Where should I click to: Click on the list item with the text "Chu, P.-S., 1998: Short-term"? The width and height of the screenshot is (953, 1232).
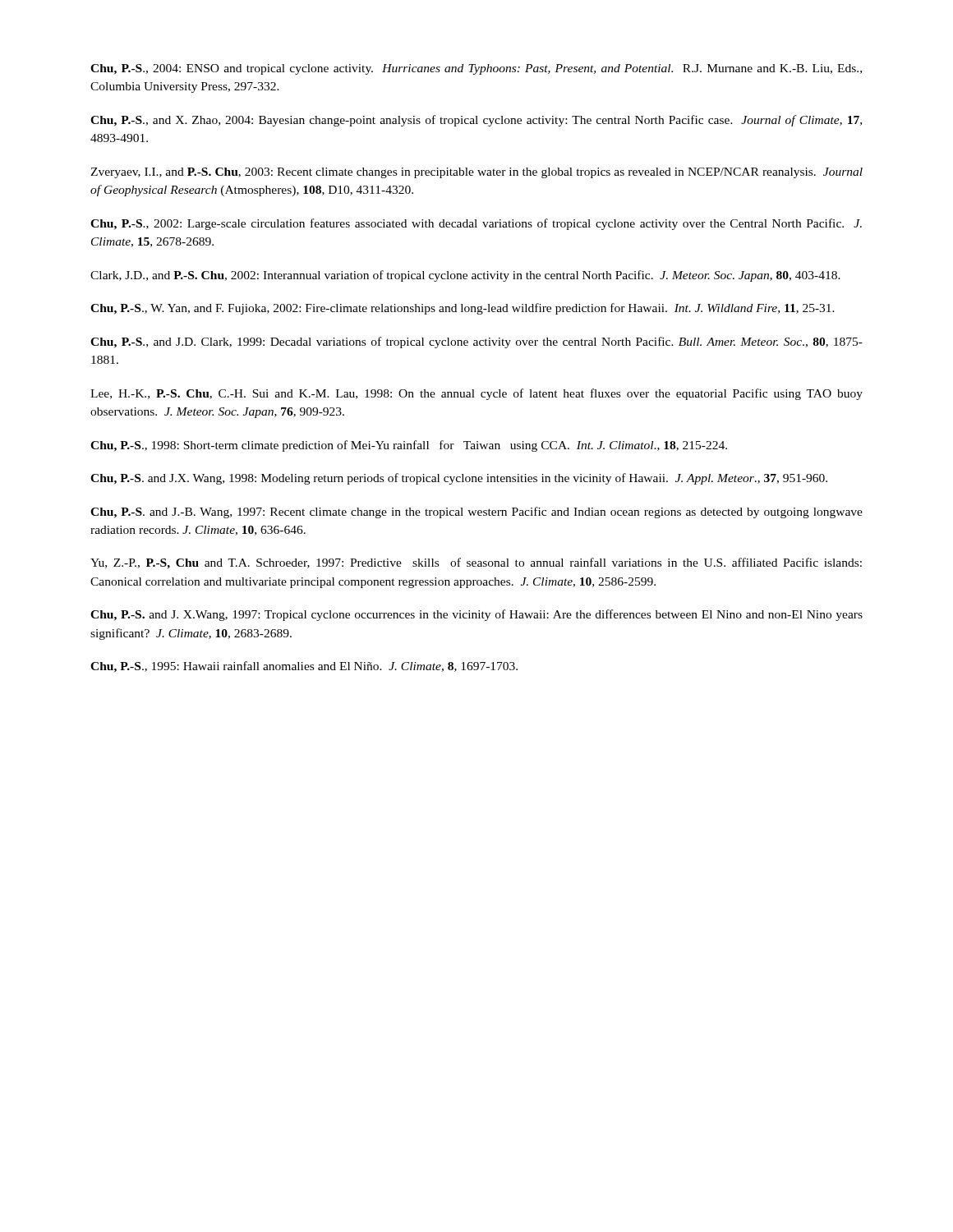tap(409, 444)
